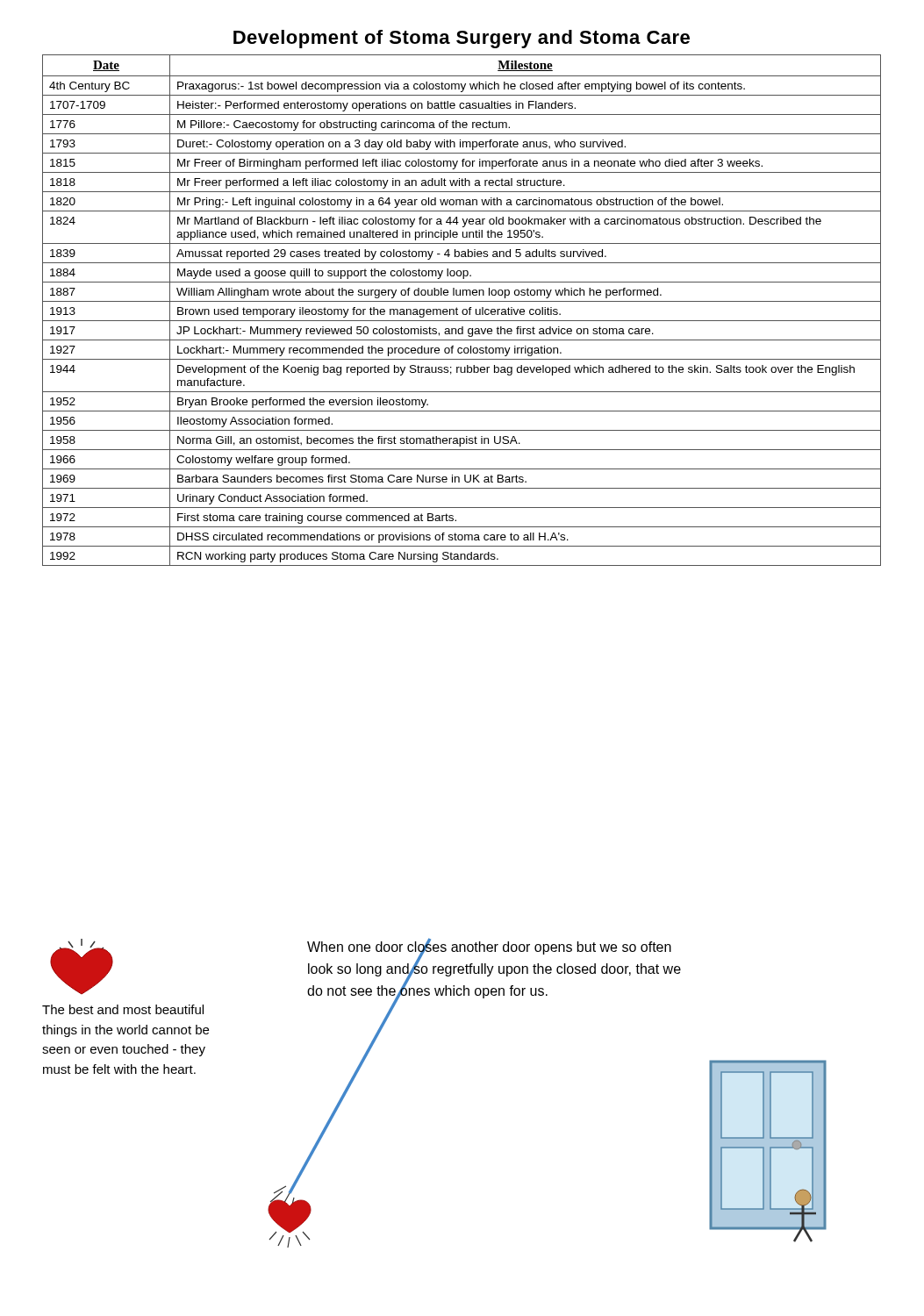The width and height of the screenshot is (924, 1316).
Task: Click on the region starting "When one door closes another"
Action: pos(494,969)
